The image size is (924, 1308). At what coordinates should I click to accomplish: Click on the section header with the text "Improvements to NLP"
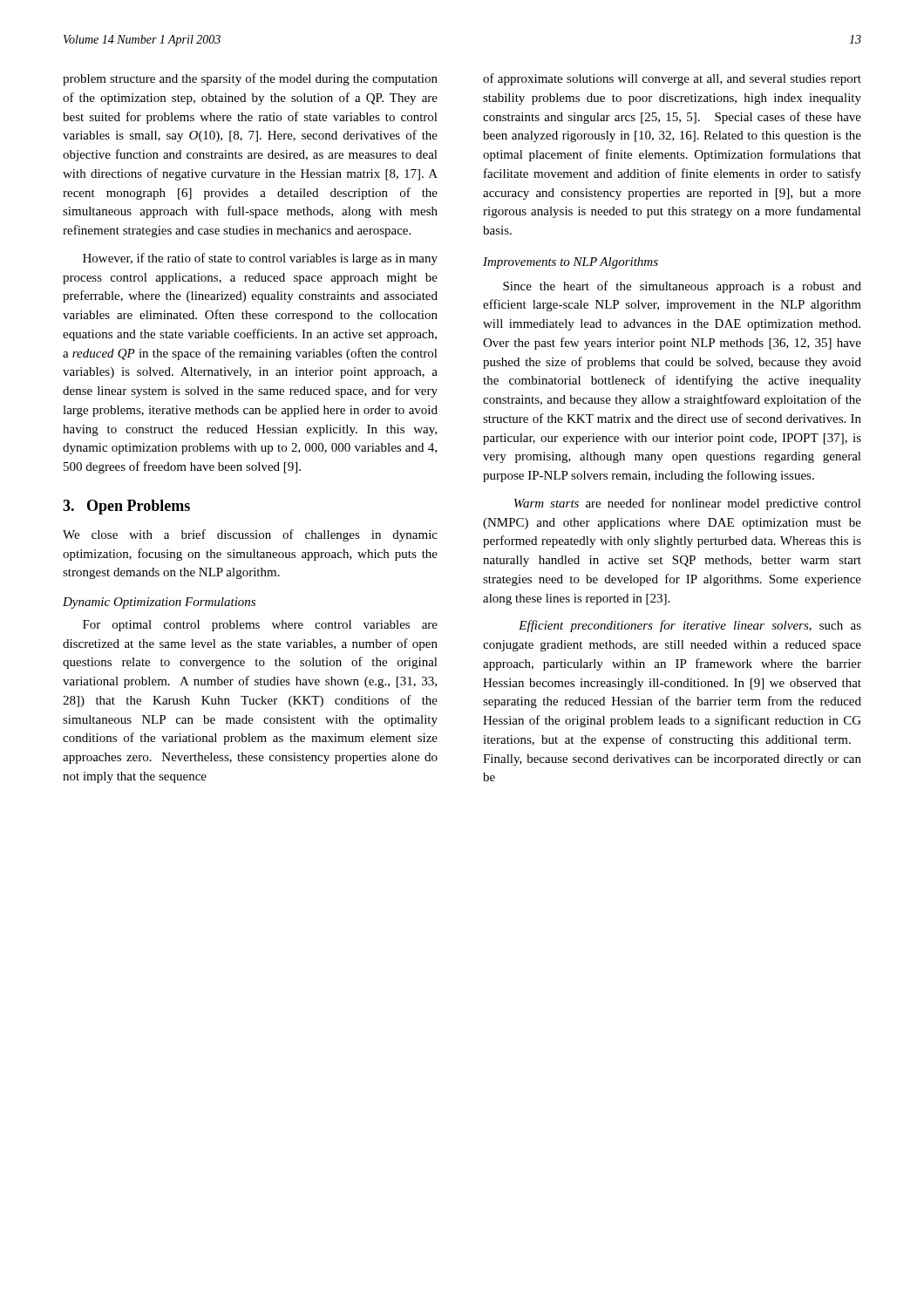click(x=571, y=263)
